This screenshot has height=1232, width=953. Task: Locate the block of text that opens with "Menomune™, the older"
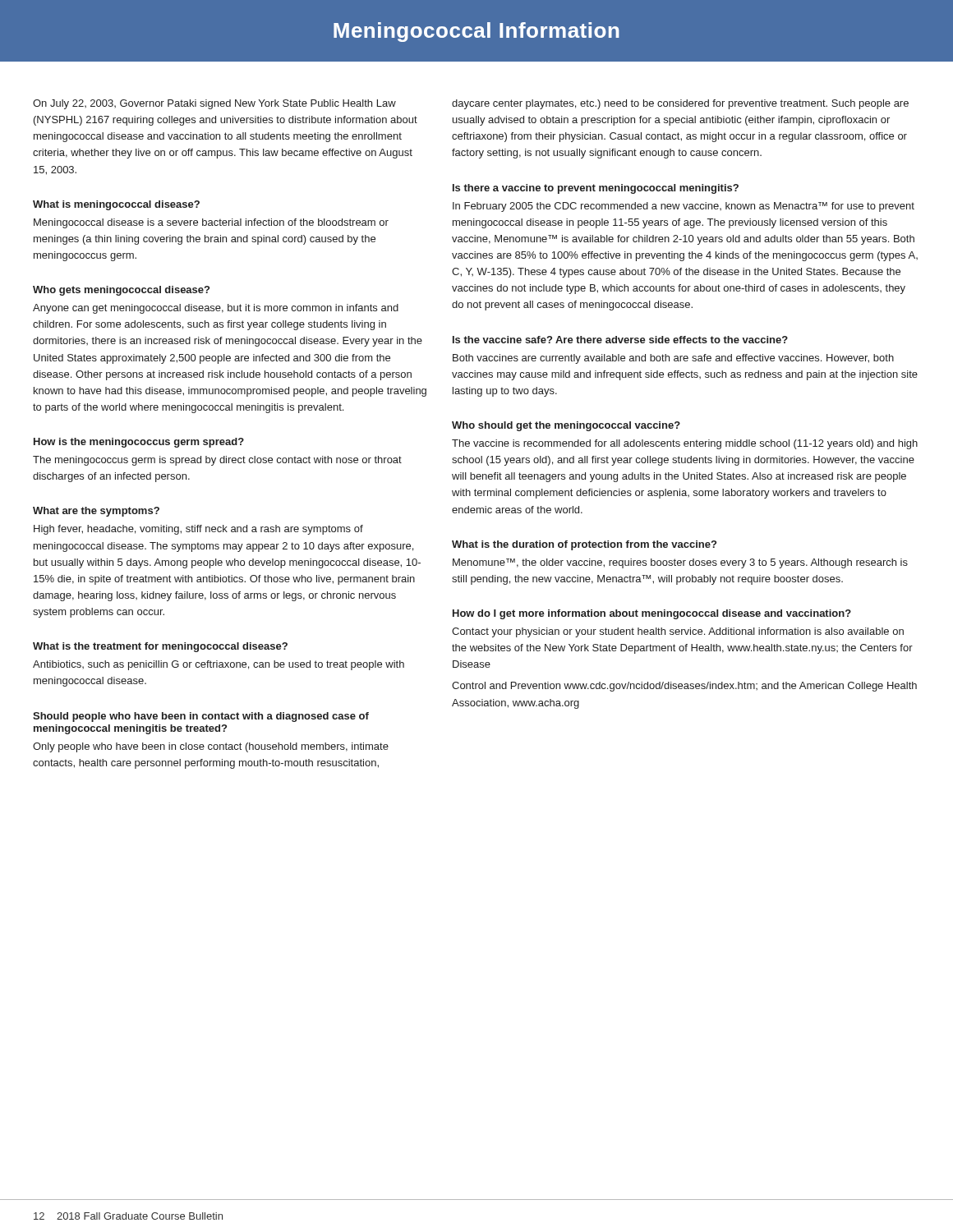click(x=686, y=571)
